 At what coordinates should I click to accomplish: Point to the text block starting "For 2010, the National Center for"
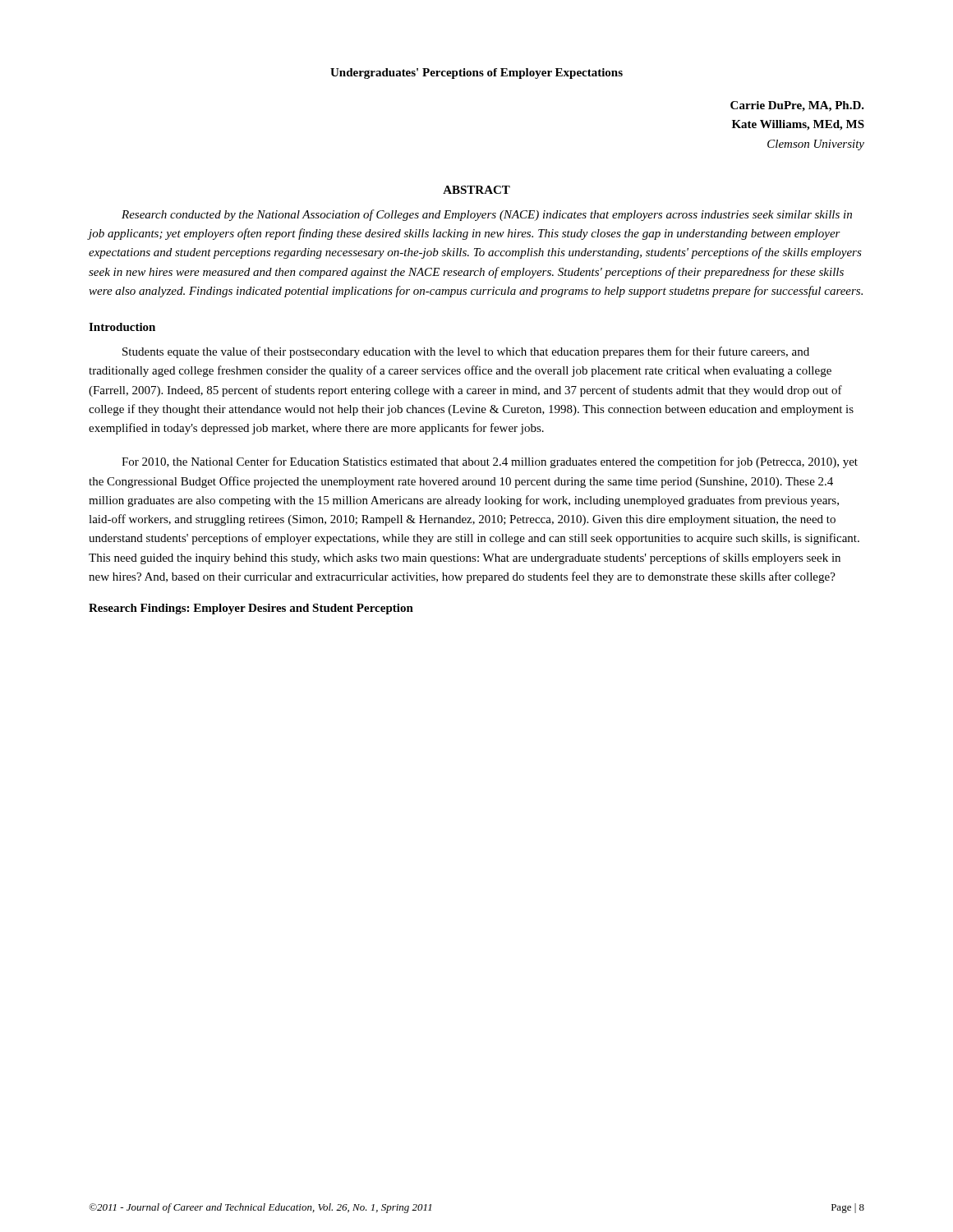(x=474, y=519)
